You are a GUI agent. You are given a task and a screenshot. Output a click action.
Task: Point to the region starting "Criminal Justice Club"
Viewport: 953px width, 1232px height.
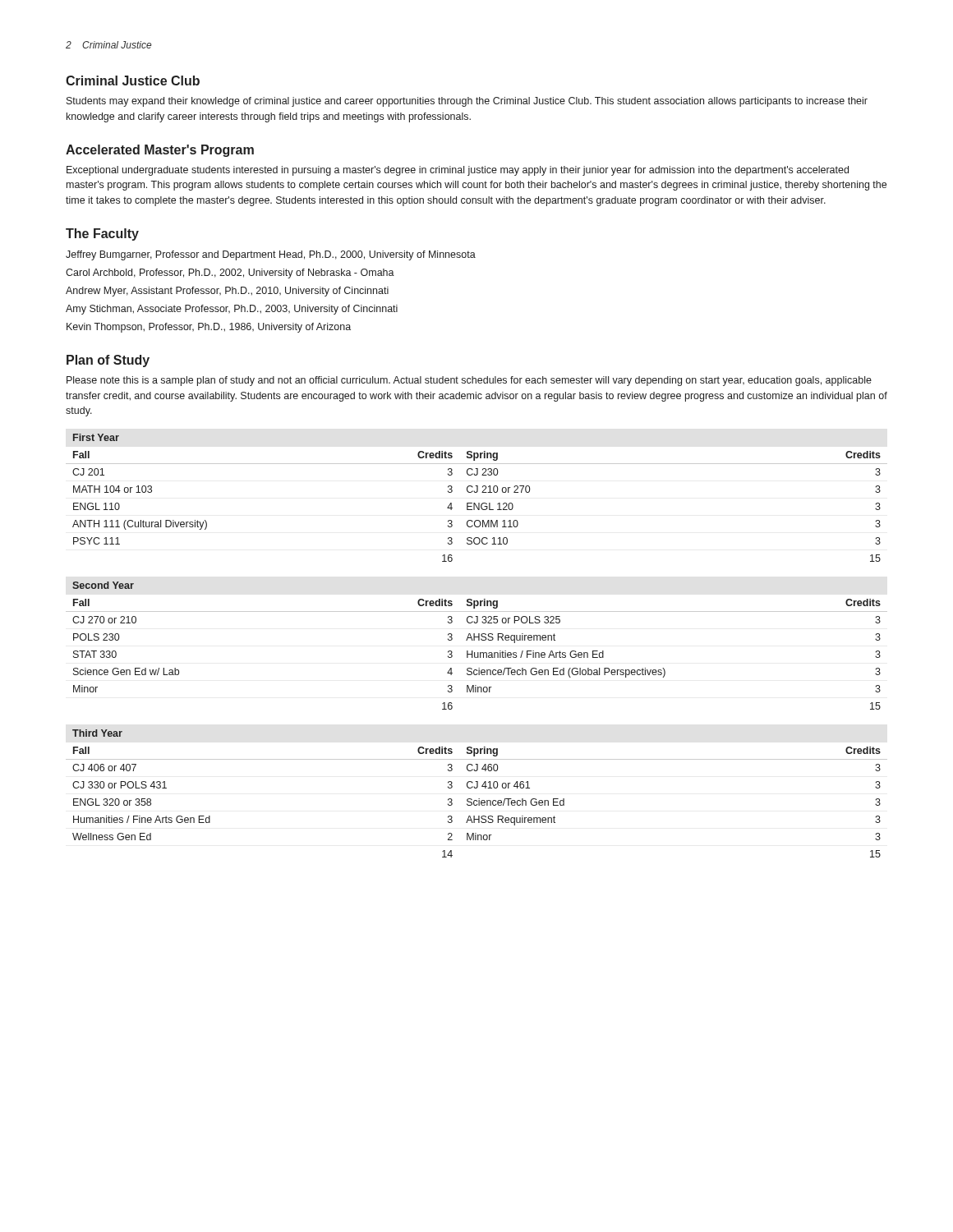133,81
